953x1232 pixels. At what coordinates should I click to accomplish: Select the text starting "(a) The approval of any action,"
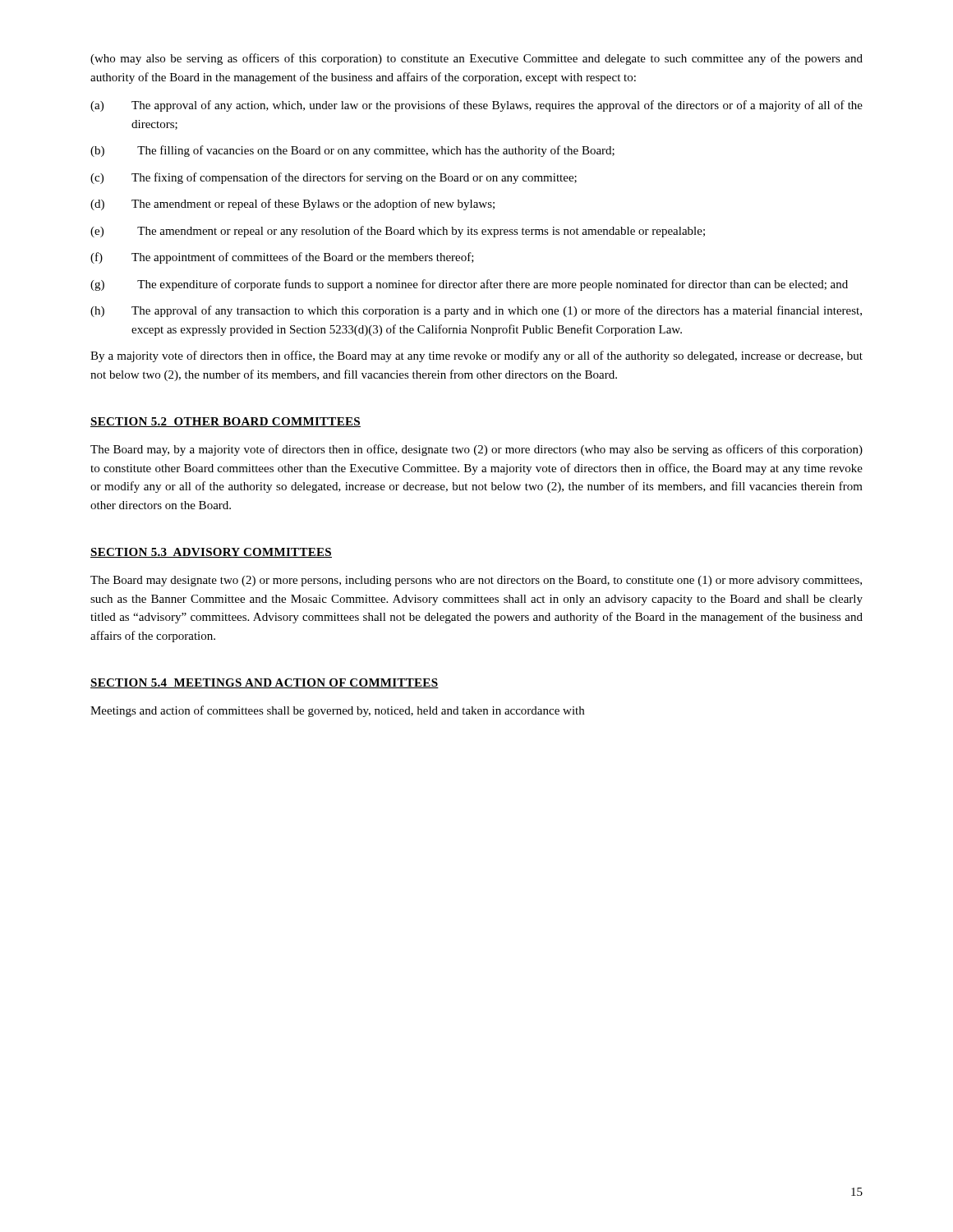[476, 115]
